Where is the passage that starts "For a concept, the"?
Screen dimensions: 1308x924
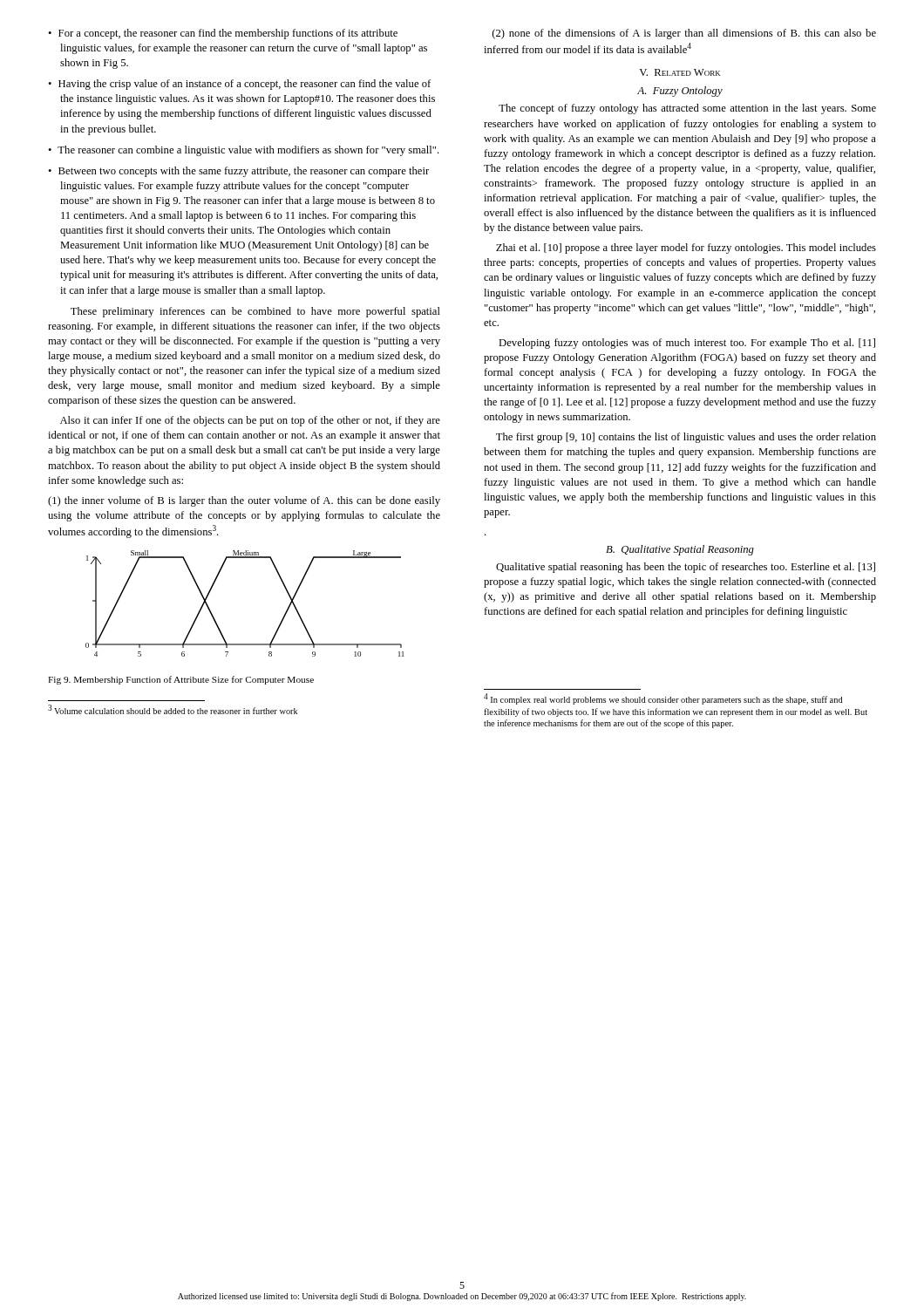pos(241,48)
